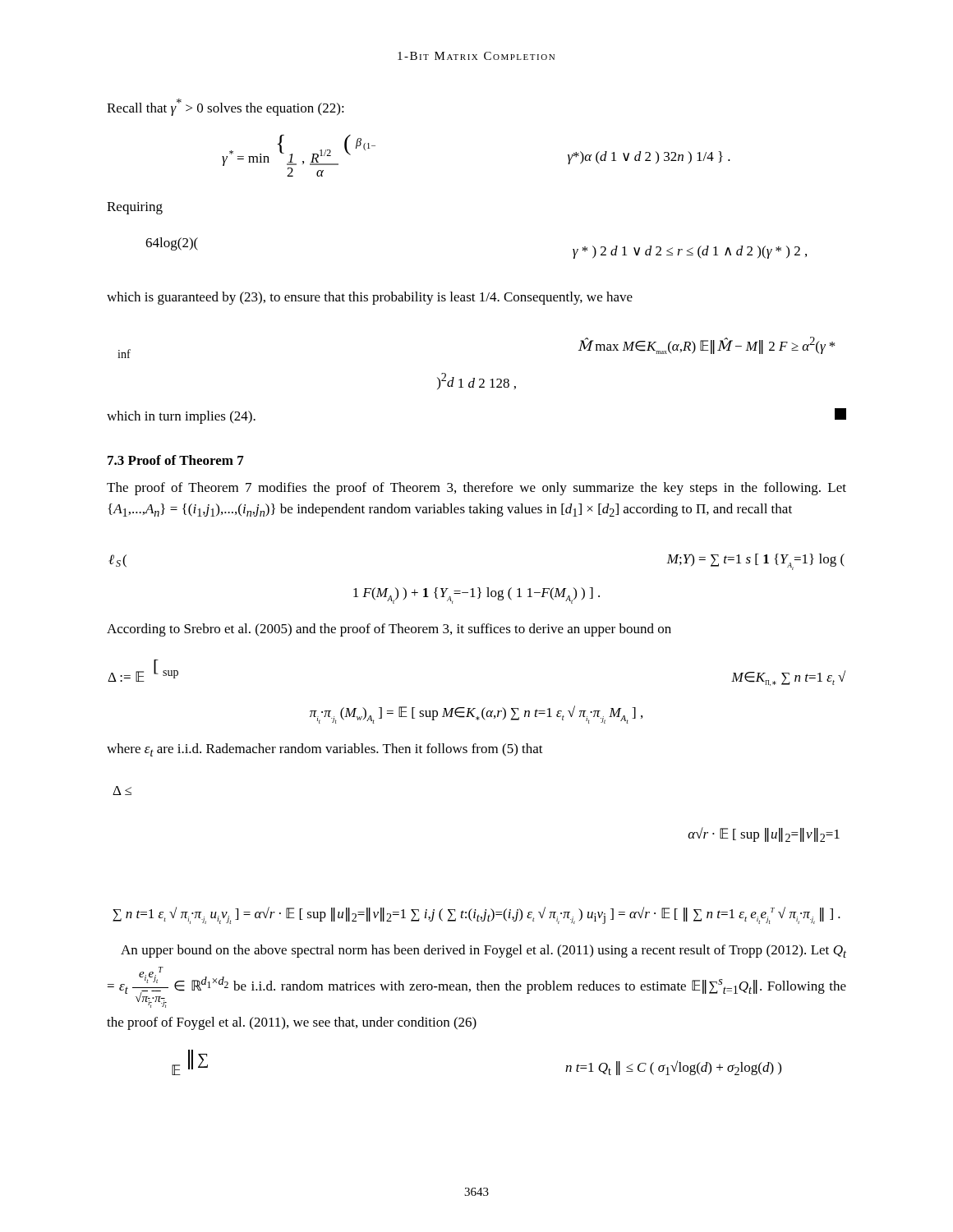Locate the block starting "An upper bound on the above spectral"

point(476,986)
